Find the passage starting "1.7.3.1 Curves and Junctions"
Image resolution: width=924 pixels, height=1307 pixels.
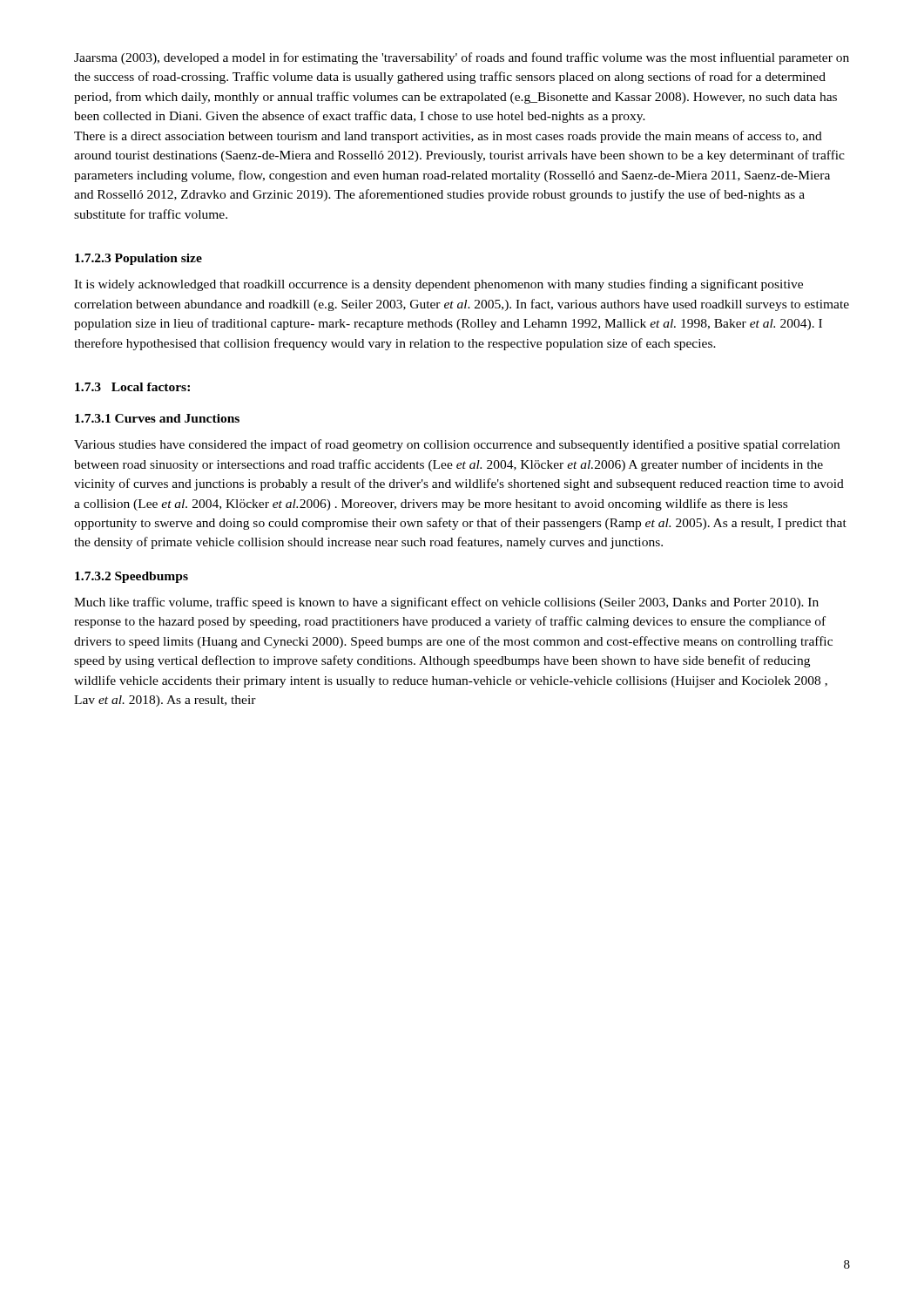tap(157, 418)
